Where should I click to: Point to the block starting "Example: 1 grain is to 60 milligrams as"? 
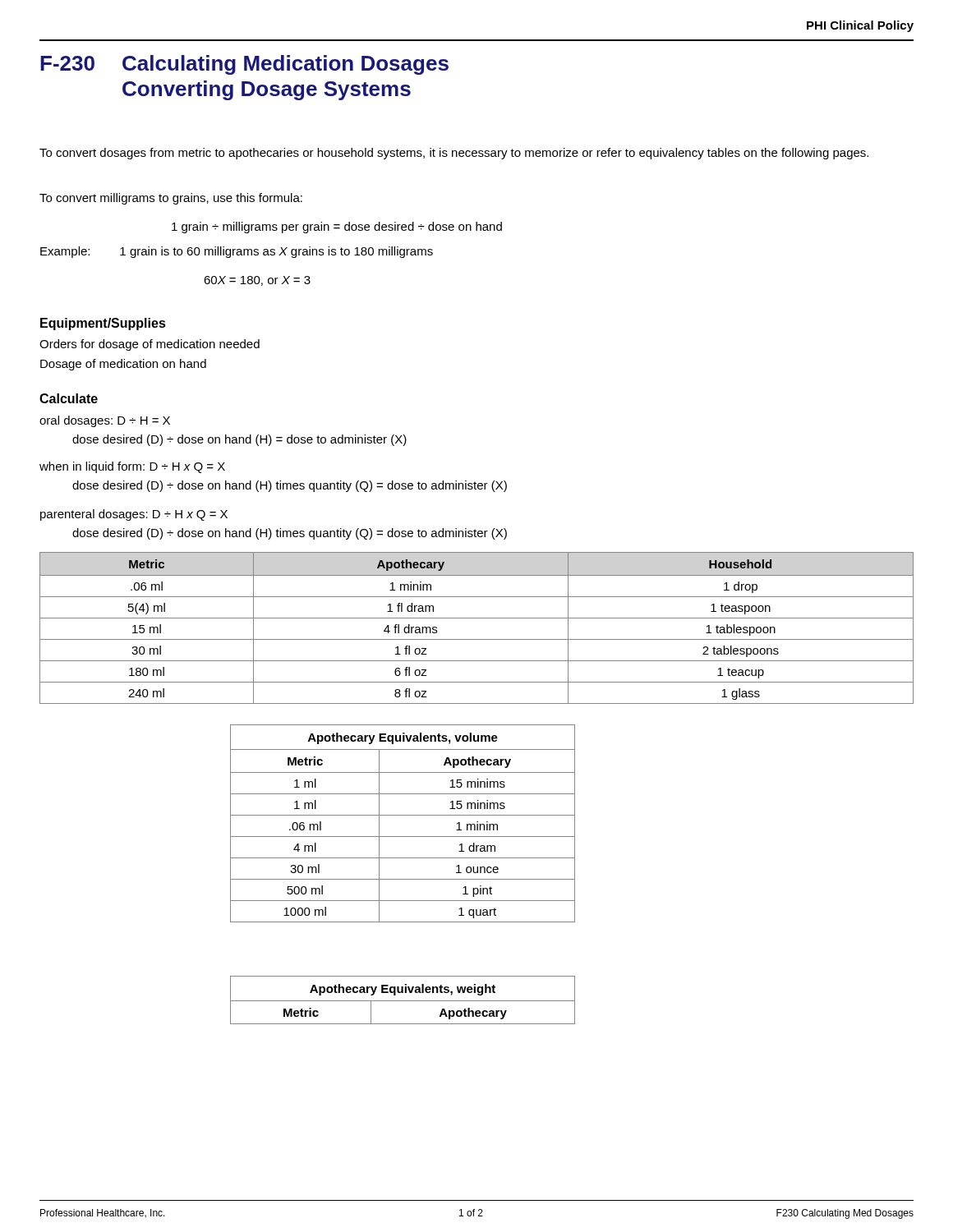pos(236,251)
